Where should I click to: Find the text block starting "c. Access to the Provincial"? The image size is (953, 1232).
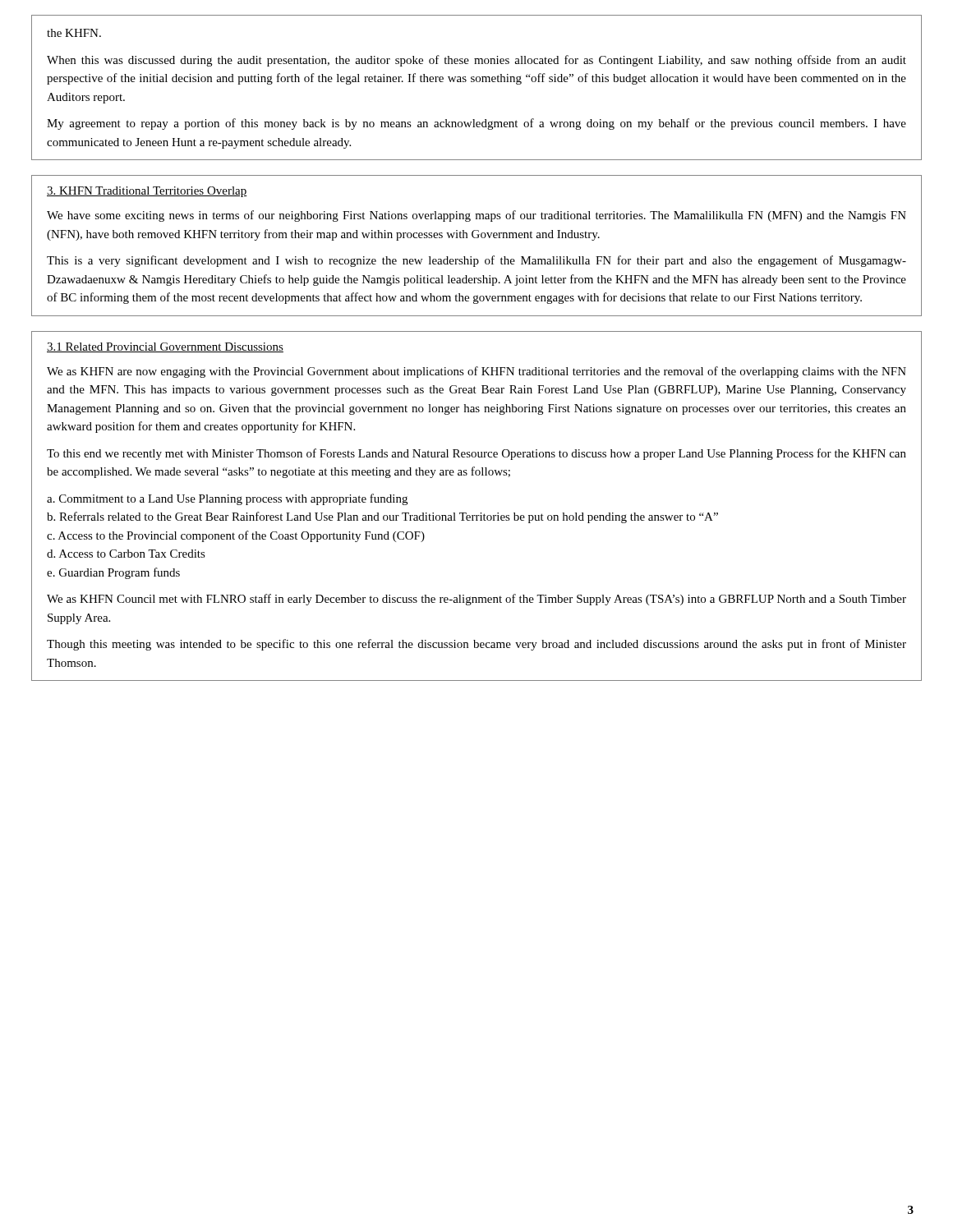[x=236, y=535]
